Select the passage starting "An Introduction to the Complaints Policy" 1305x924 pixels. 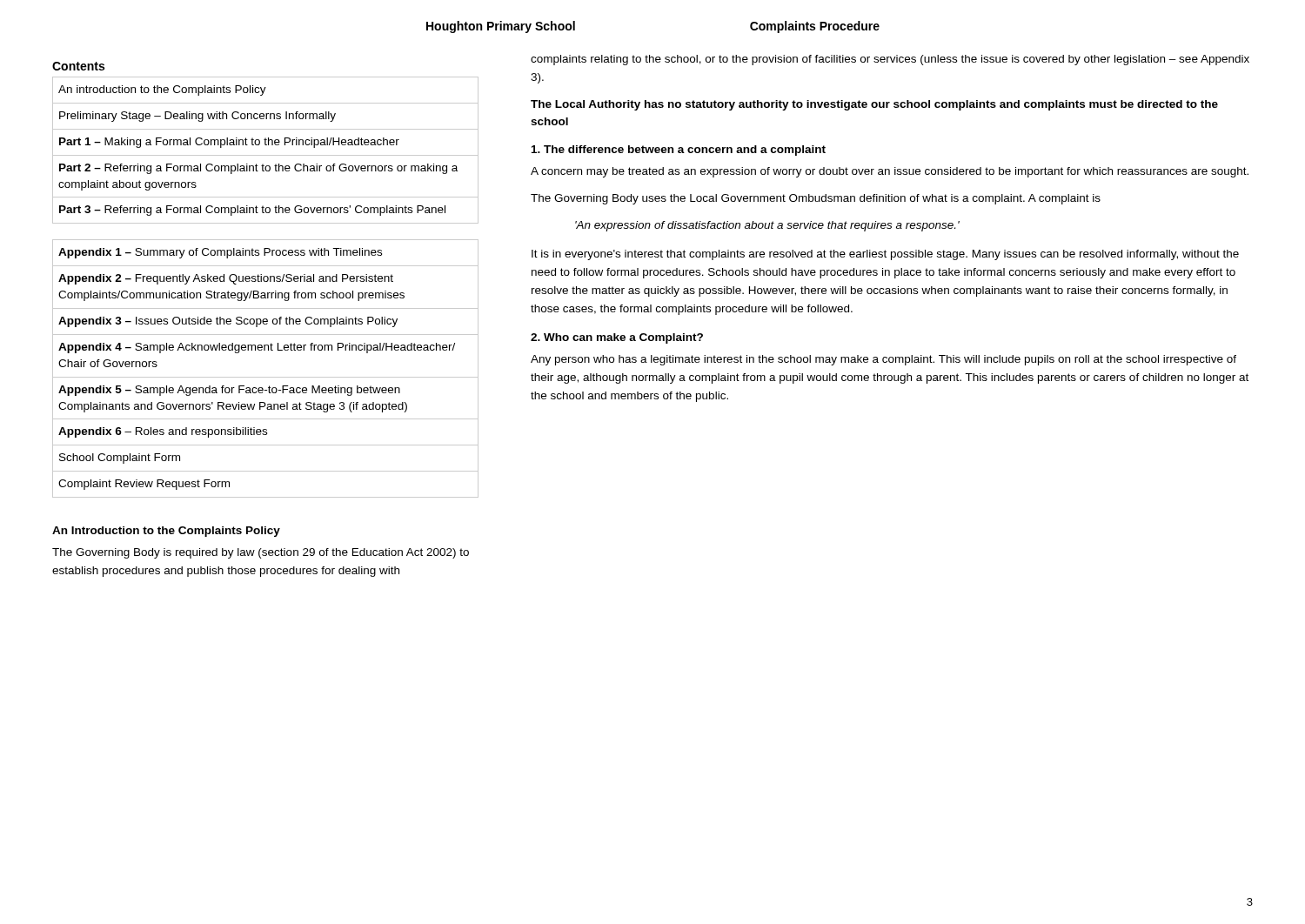(166, 530)
